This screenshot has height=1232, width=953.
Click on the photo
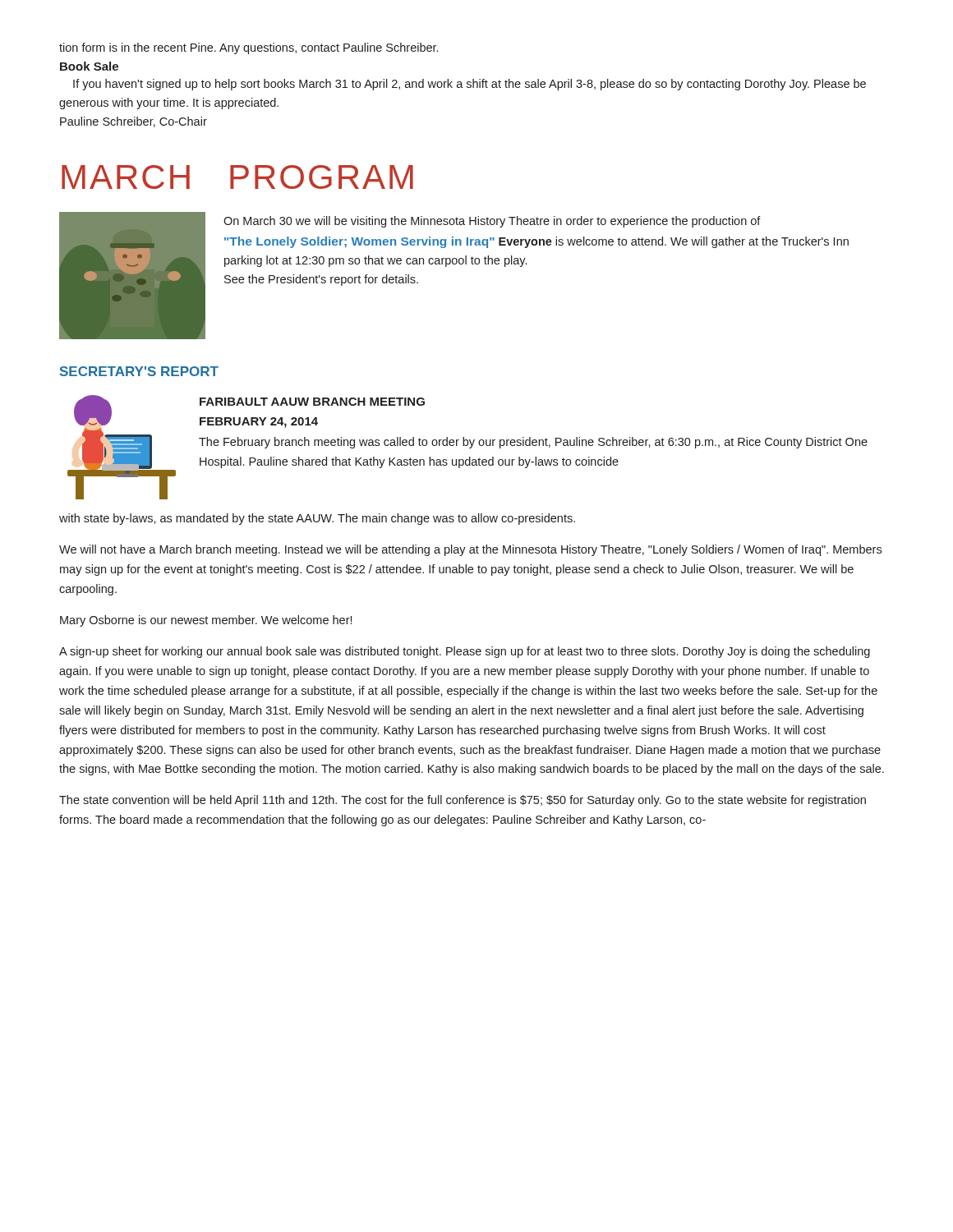(132, 276)
